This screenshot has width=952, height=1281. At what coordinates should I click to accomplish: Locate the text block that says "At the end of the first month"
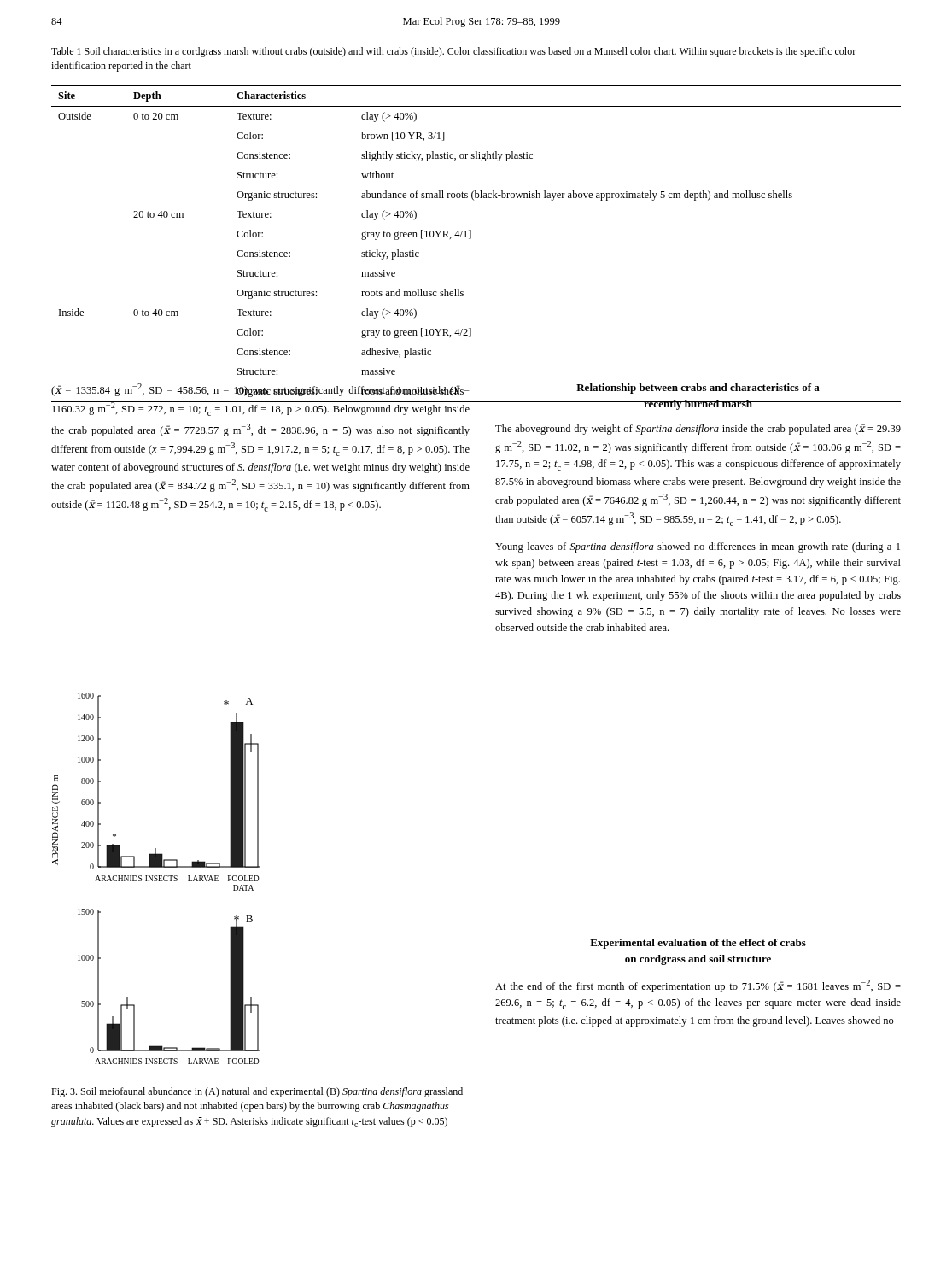pyautogui.click(x=698, y=1002)
